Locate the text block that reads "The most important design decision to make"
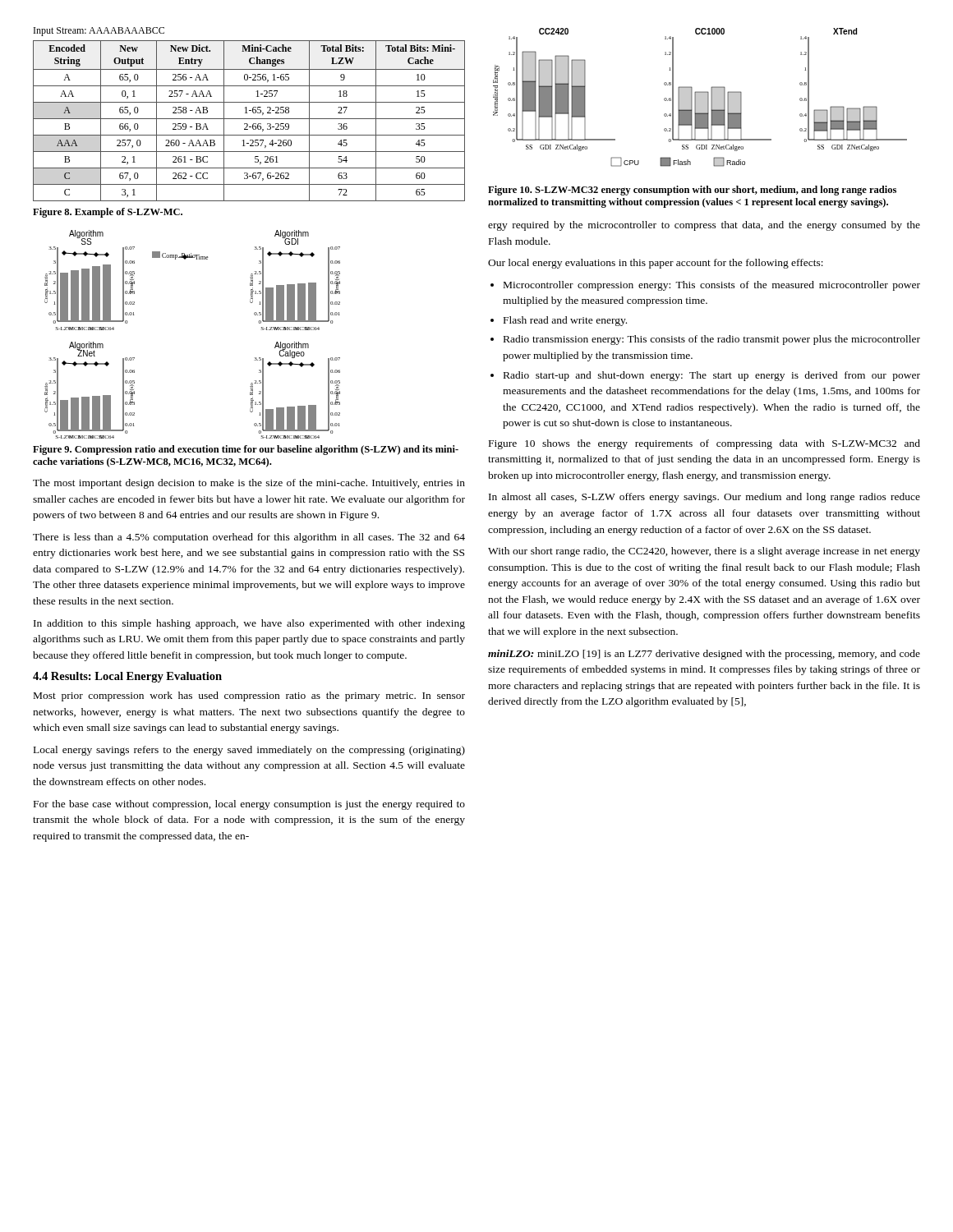 (x=249, y=569)
